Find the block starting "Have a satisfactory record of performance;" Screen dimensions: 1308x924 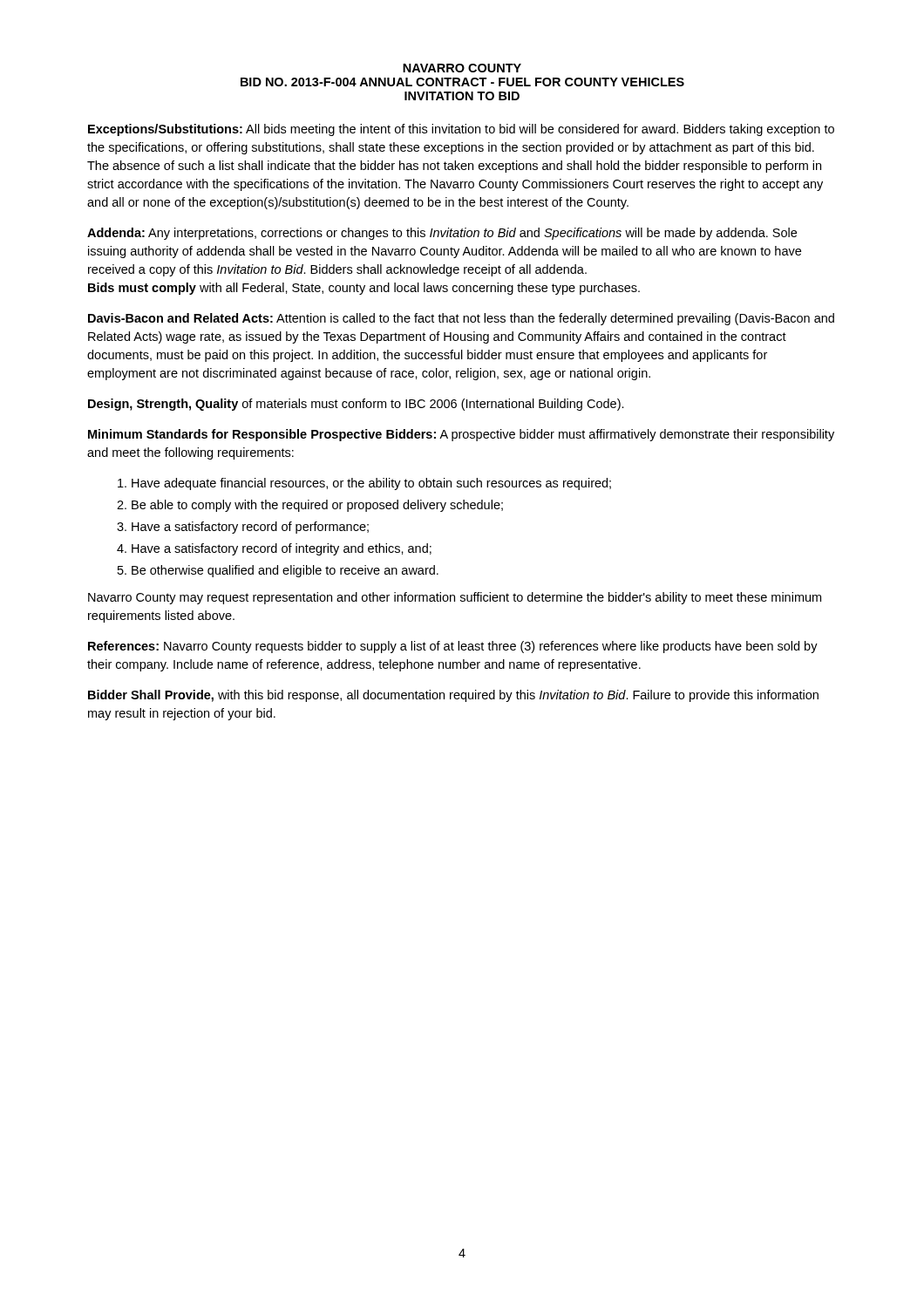point(250,527)
